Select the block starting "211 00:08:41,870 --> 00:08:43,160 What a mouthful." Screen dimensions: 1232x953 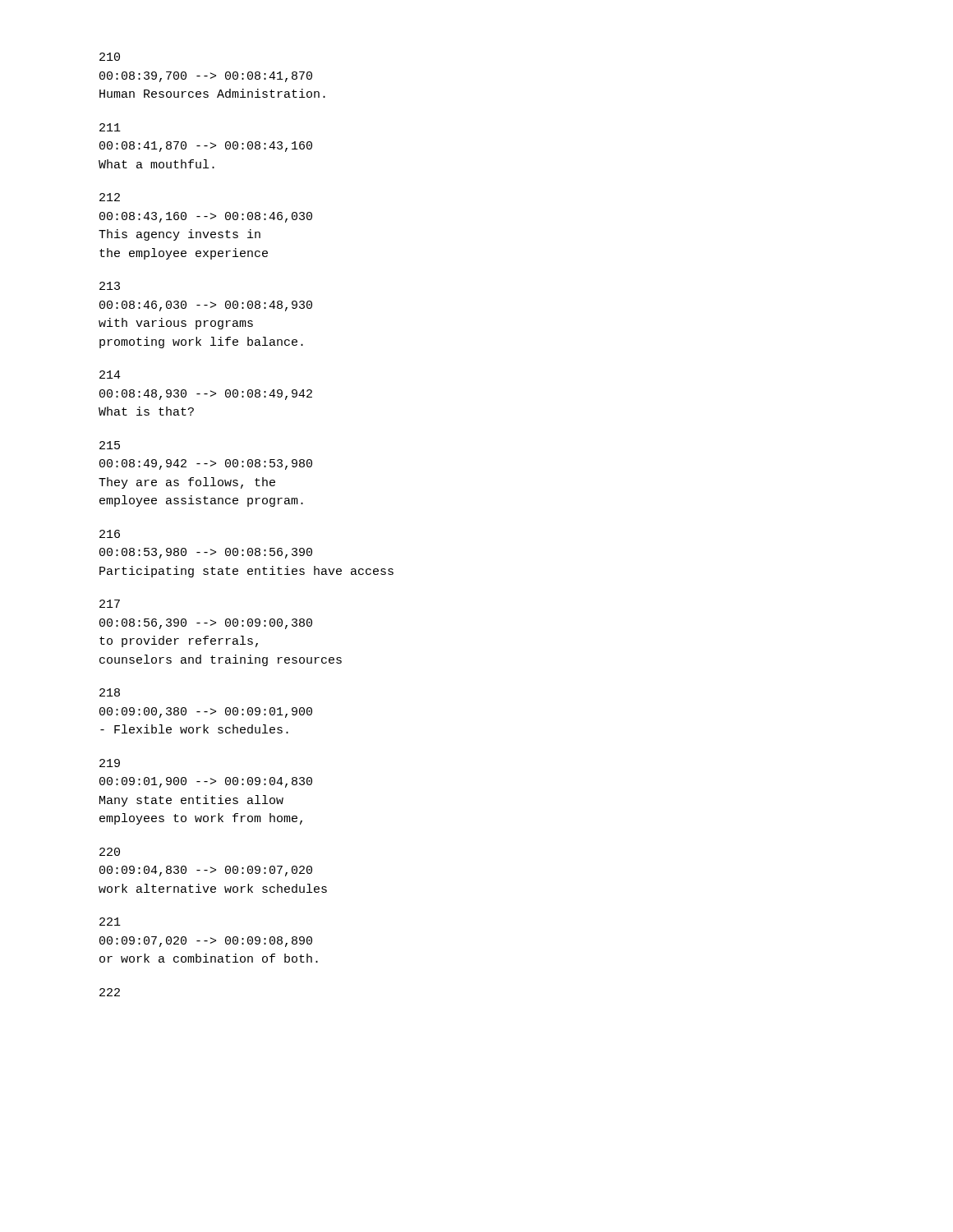point(206,147)
